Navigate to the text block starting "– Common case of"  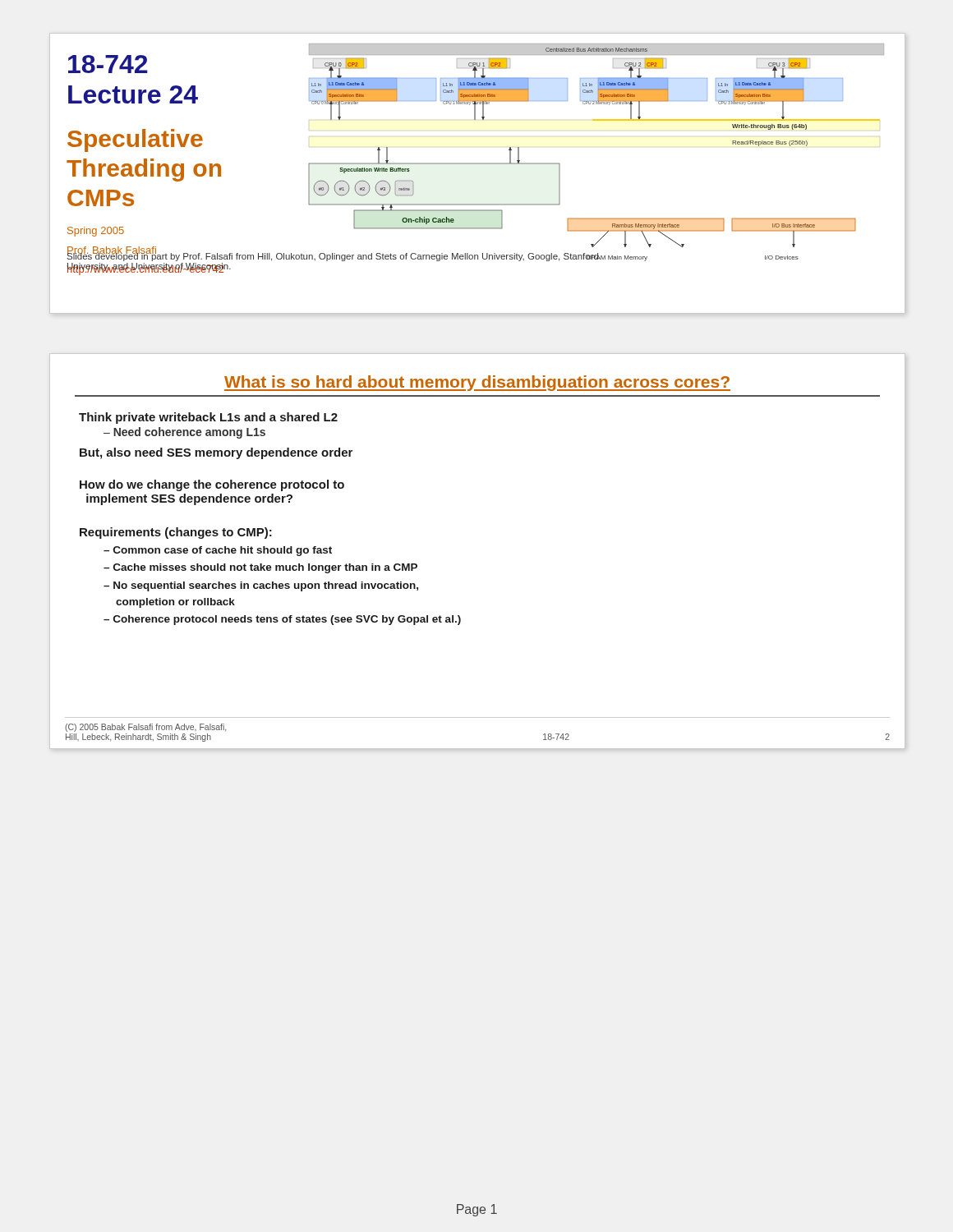point(218,550)
